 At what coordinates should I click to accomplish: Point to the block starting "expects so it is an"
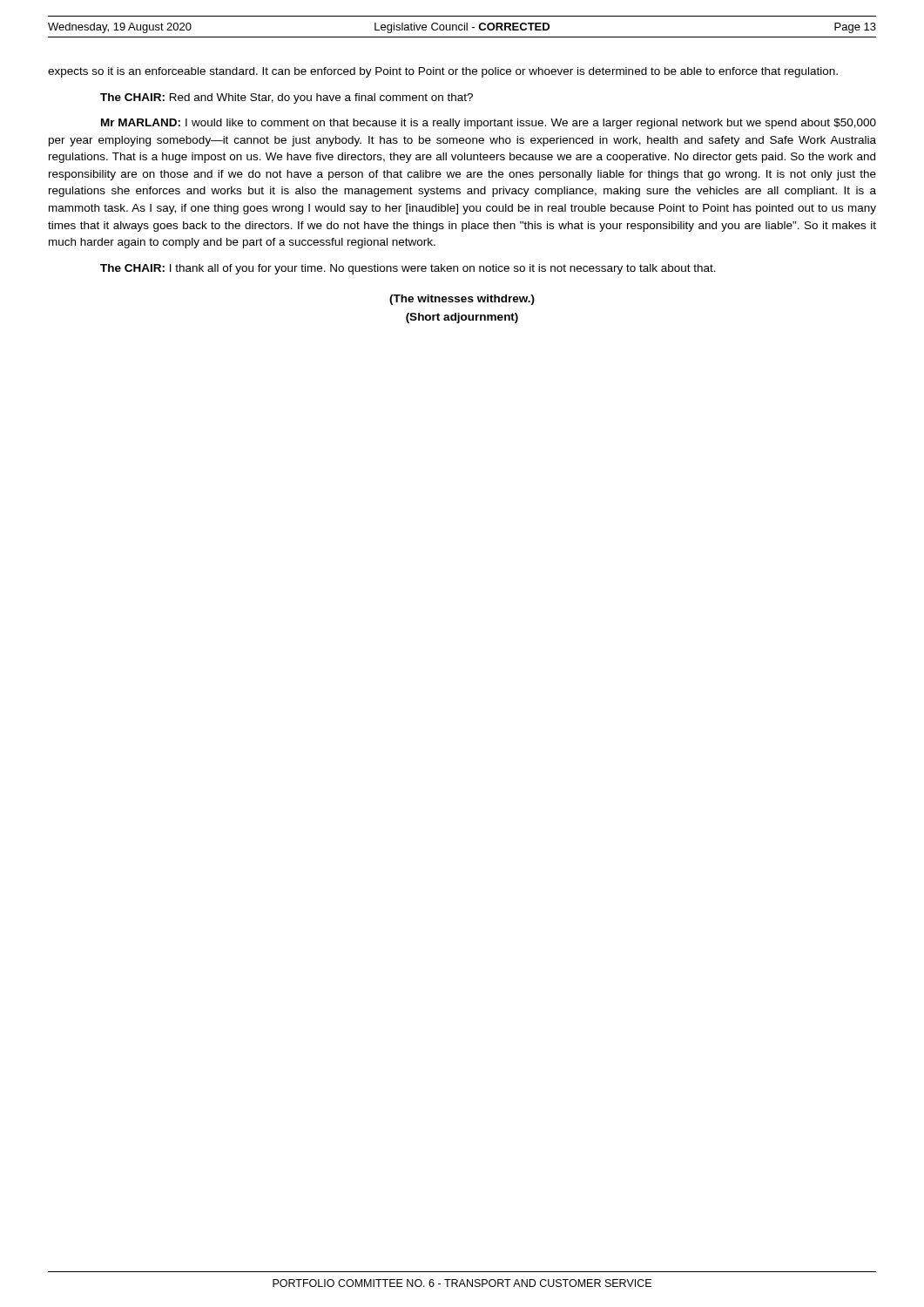click(x=443, y=71)
